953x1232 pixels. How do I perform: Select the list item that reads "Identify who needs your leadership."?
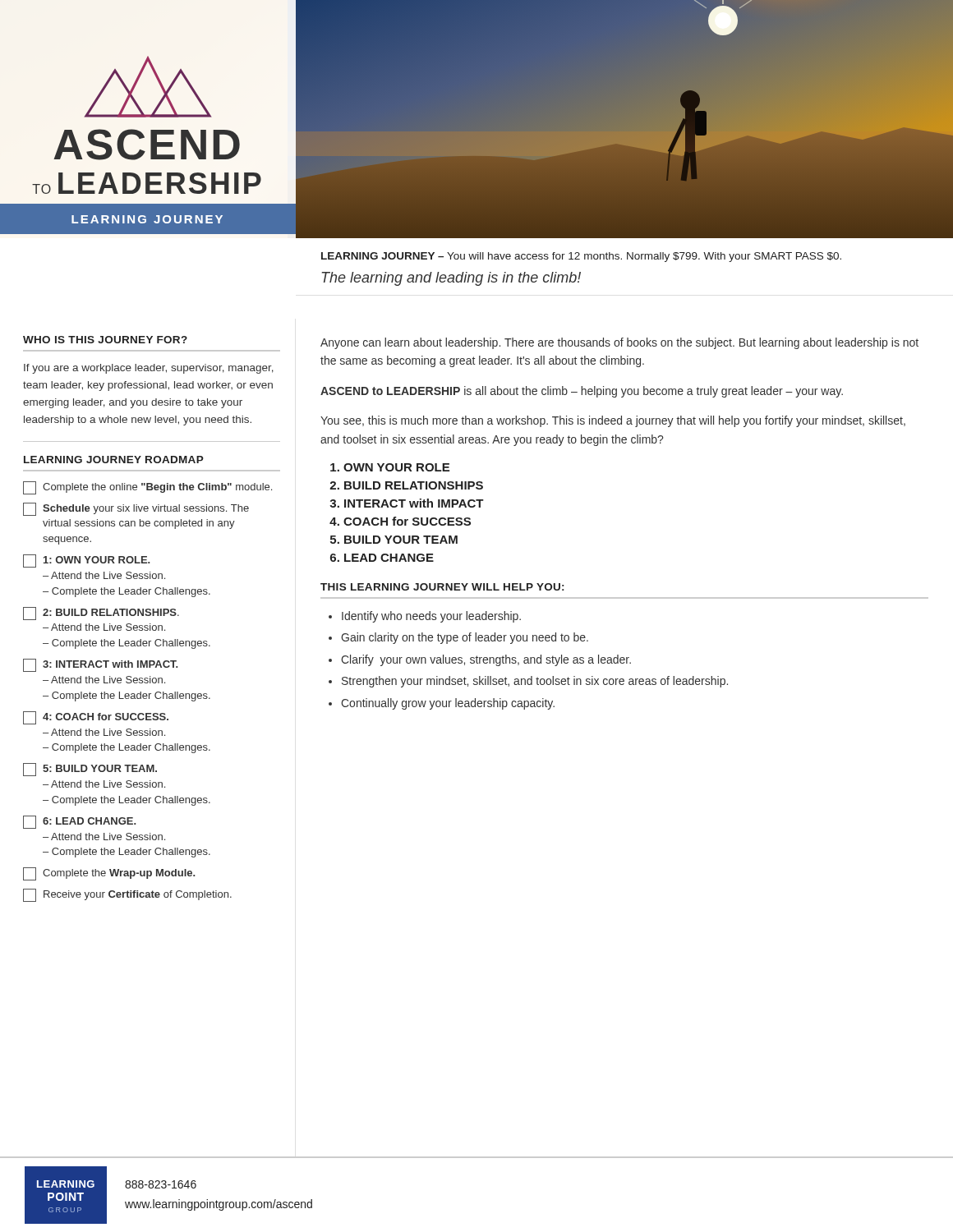(431, 616)
